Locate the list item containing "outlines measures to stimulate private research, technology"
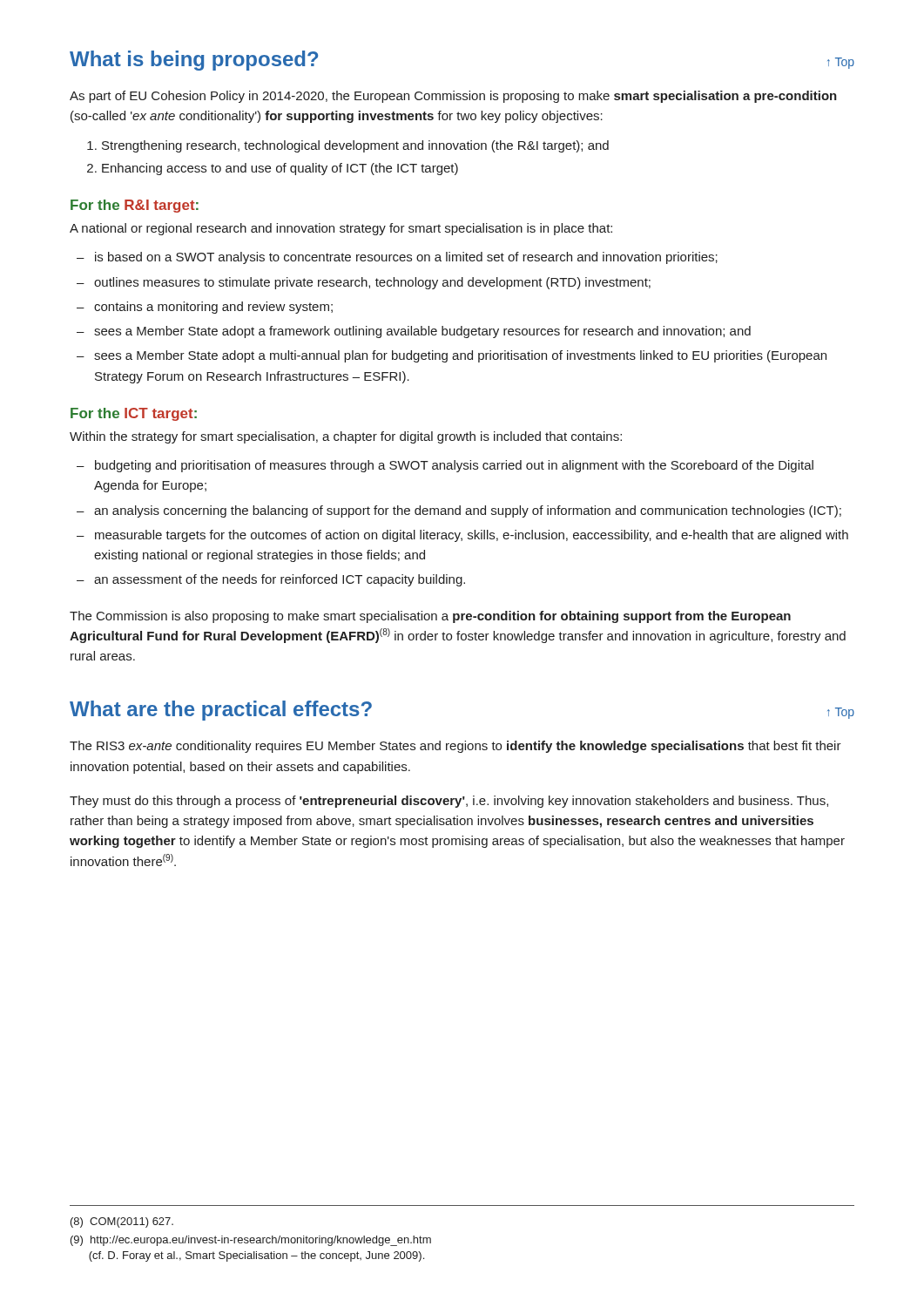Image resolution: width=924 pixels, height=1307 pixels. click(x=373, y=281)
